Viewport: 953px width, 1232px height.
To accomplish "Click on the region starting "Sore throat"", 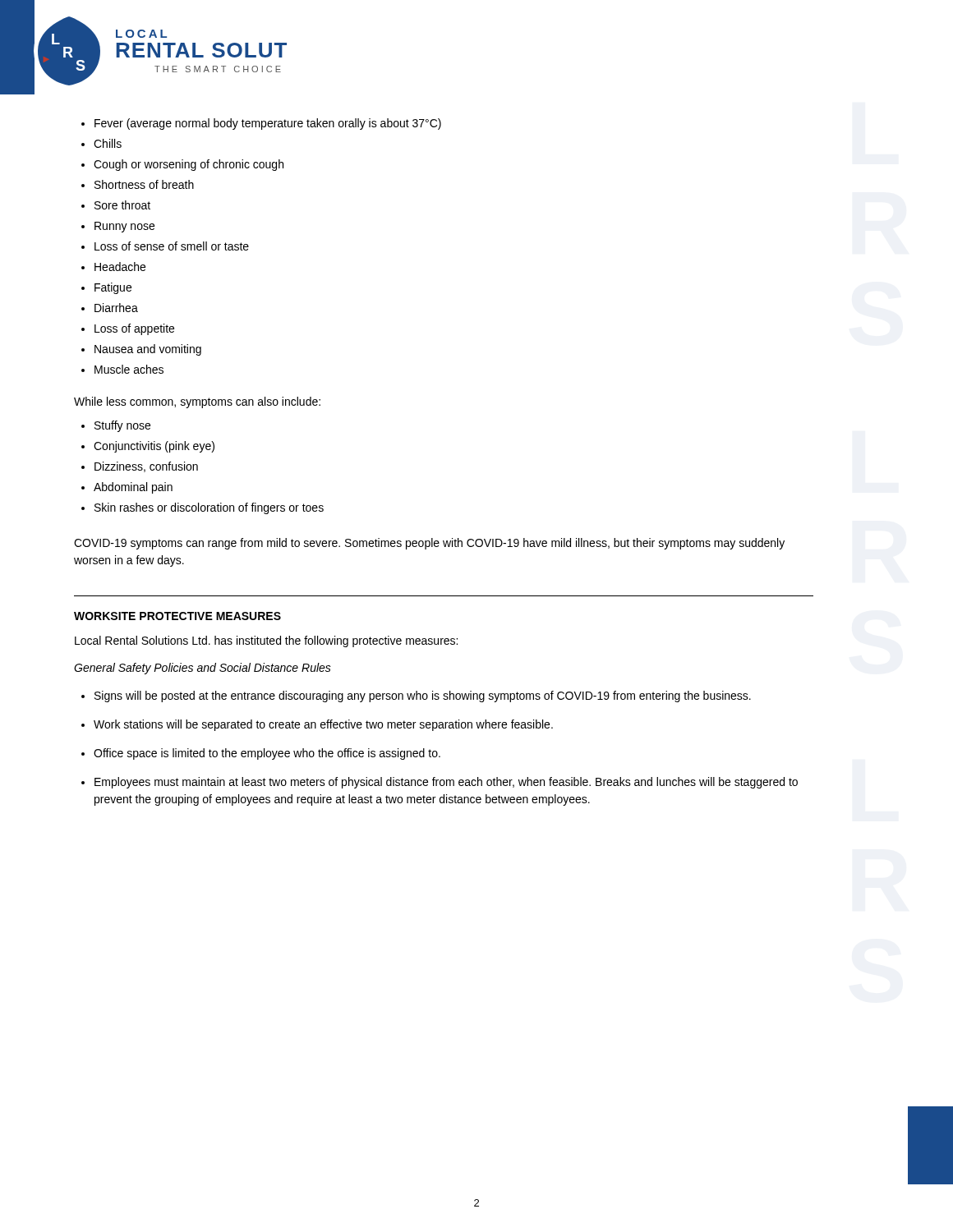I will tap(122, 205).
